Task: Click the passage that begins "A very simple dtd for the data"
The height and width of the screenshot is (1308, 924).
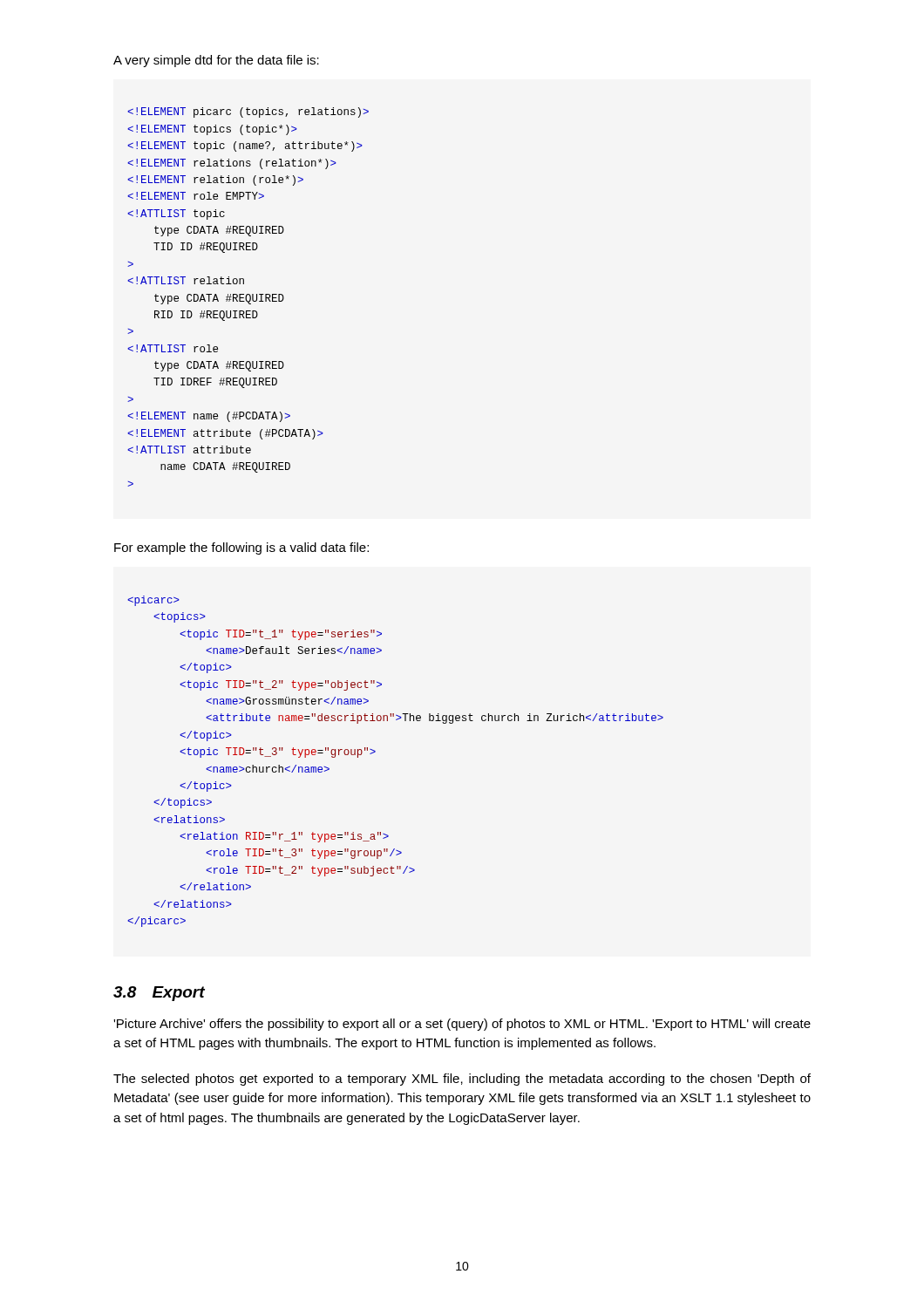Action: tap(216, 60)
